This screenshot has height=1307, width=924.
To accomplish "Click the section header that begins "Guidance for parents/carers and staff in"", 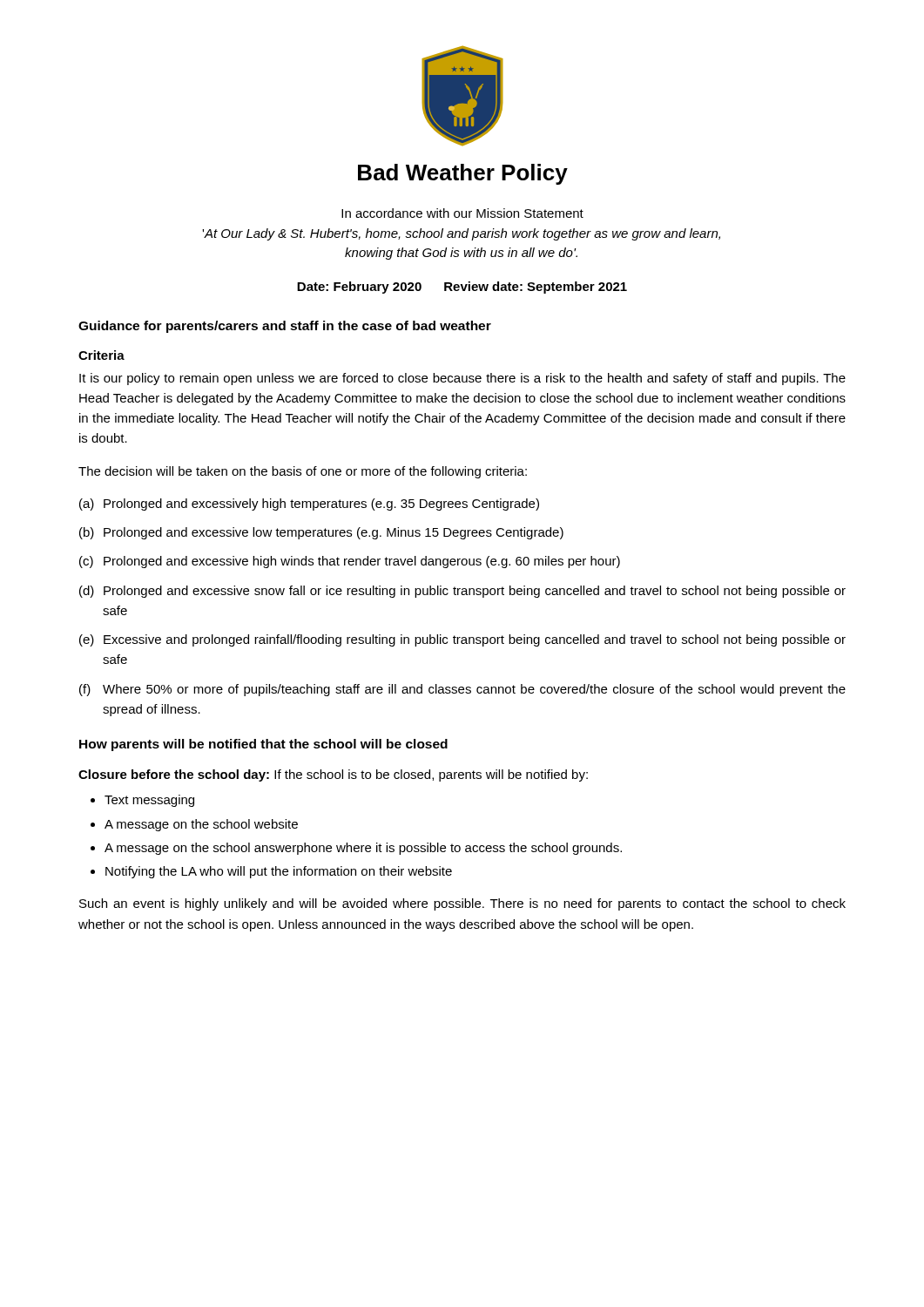I will tap(285, 325).
